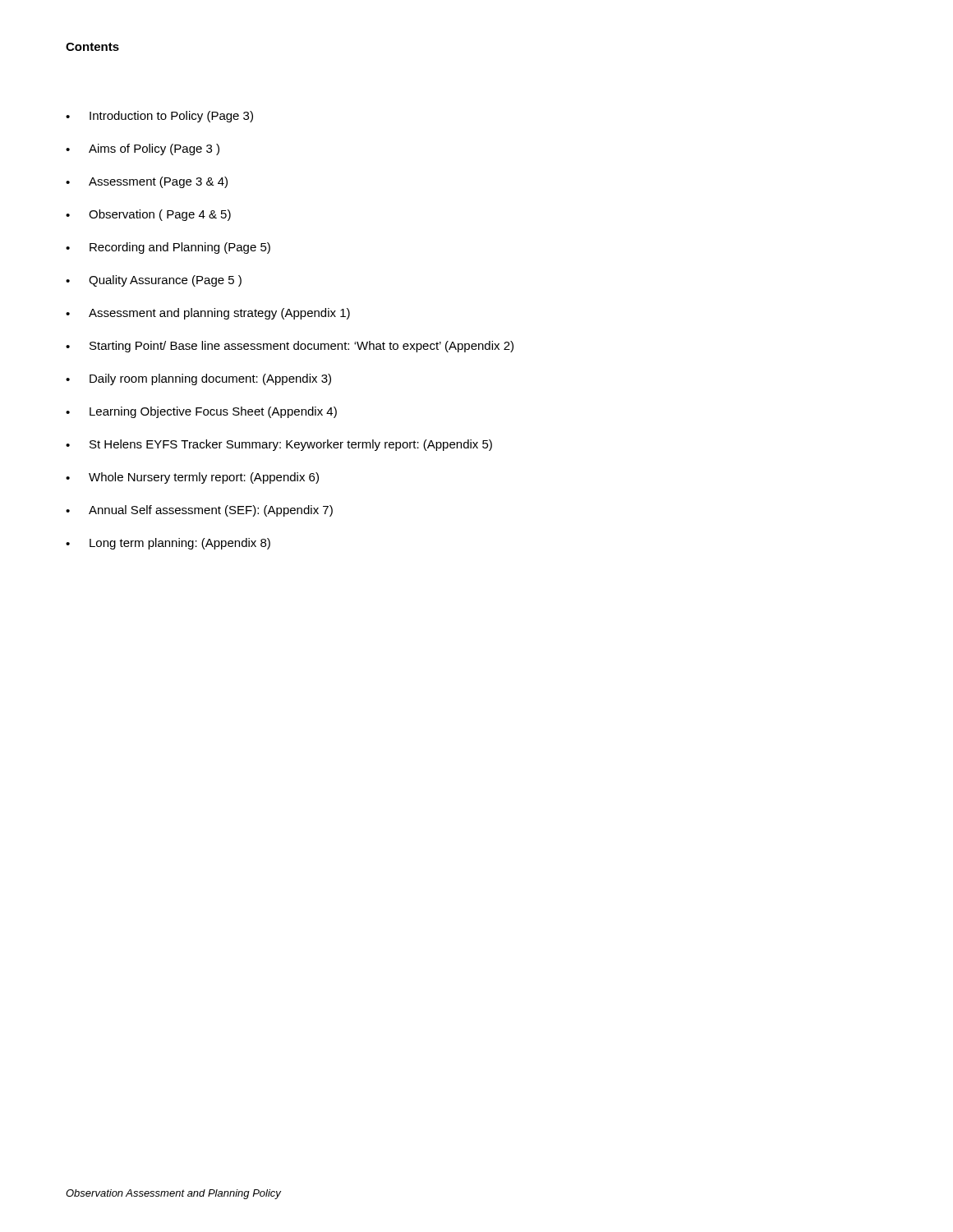Select the list item that reads "• Quality Assurance (Page 5"
953x1232 pixels.
pyautogui.click(x=154, y=281)
